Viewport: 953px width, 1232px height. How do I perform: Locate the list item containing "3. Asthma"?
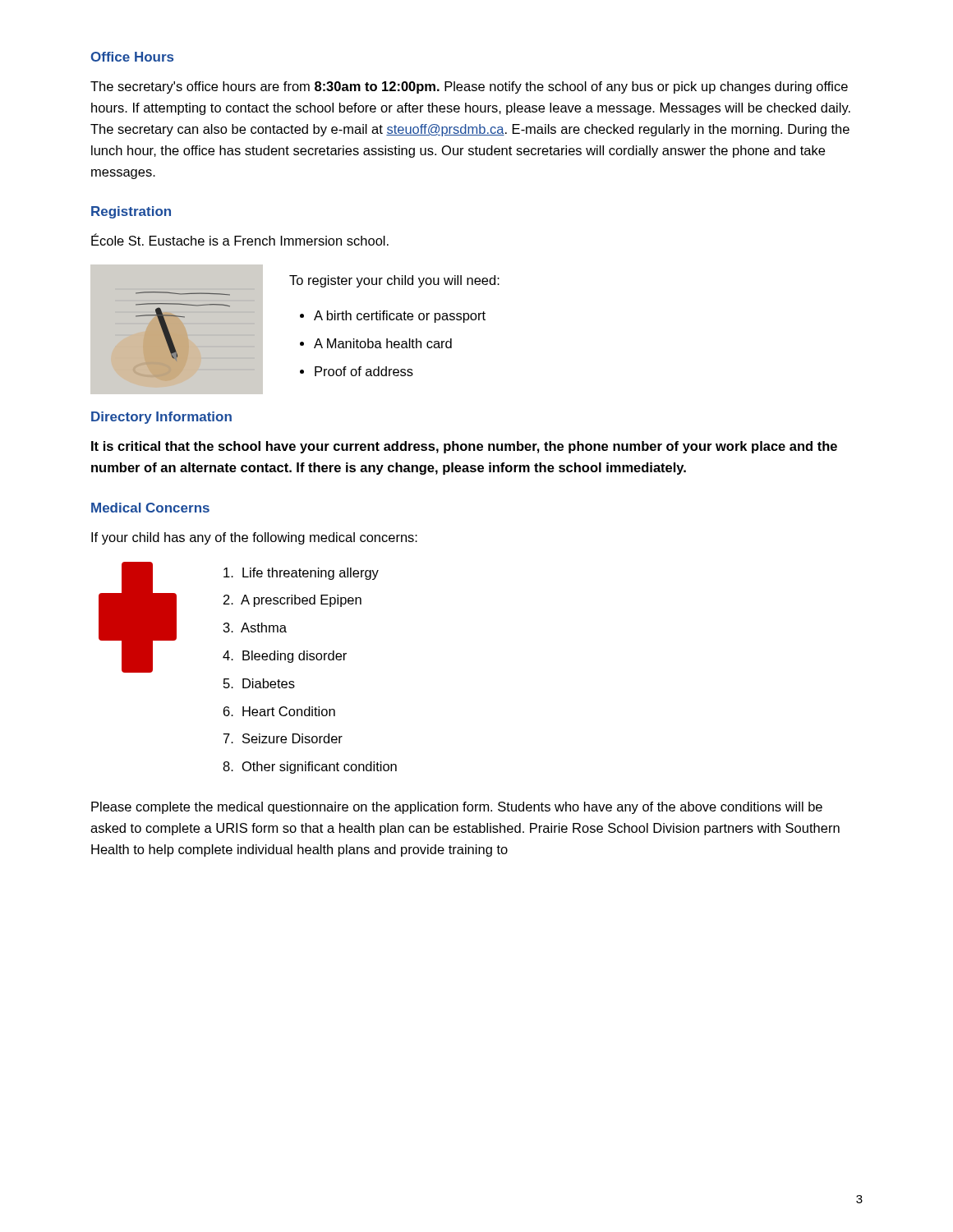click(x=255, y=628)
